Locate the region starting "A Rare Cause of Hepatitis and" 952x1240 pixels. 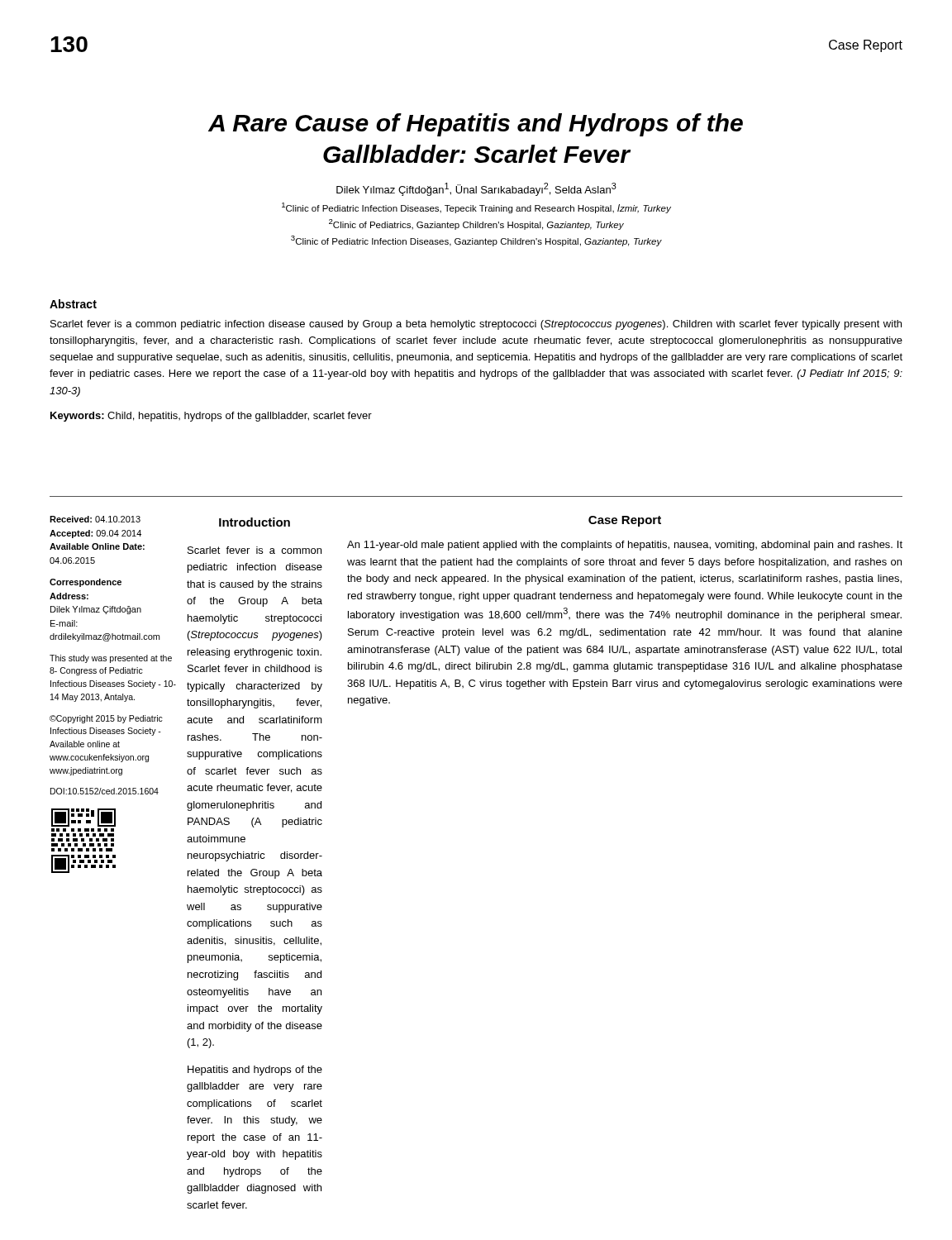pos(476,178)
